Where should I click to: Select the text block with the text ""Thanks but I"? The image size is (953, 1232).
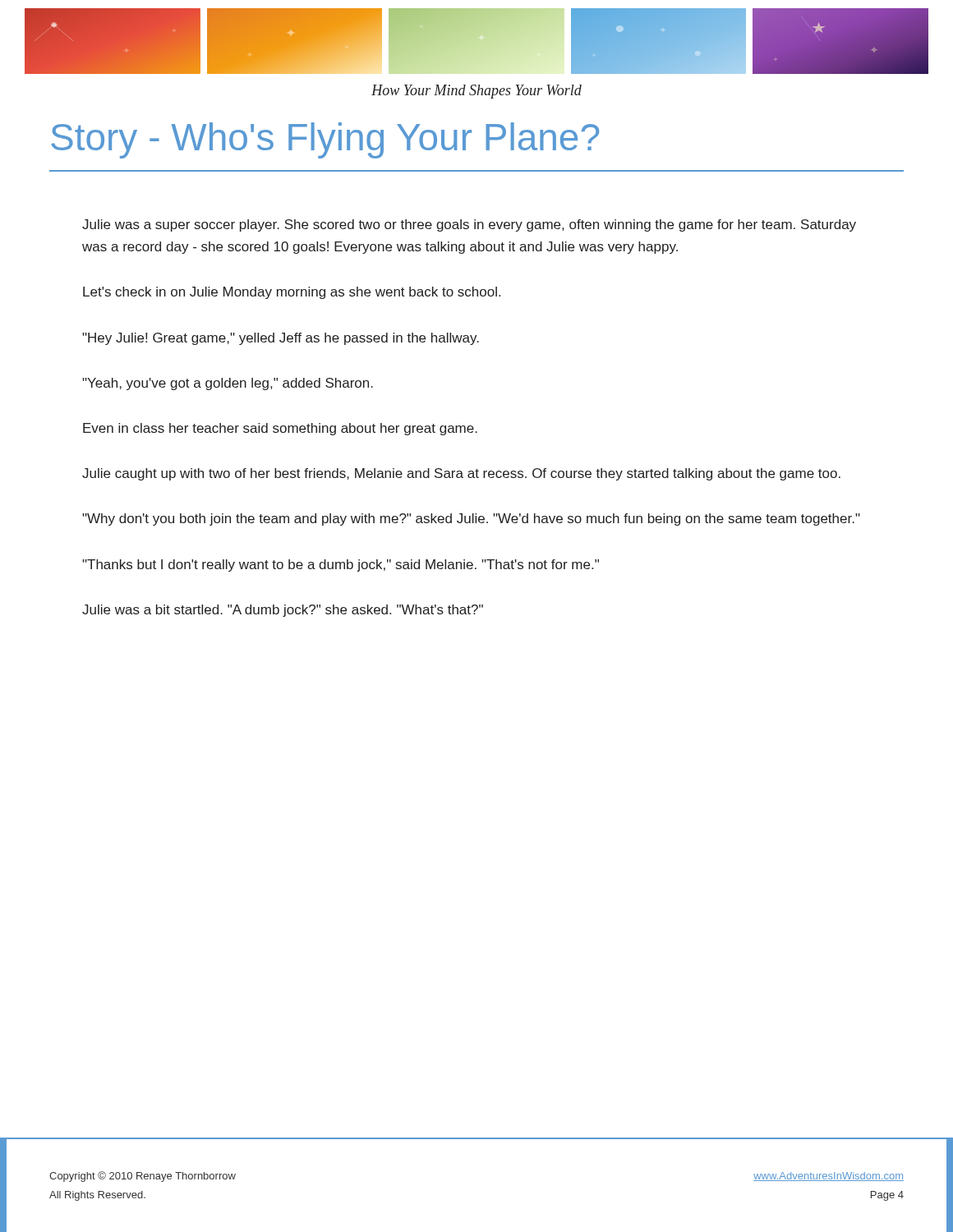point(341,564)
